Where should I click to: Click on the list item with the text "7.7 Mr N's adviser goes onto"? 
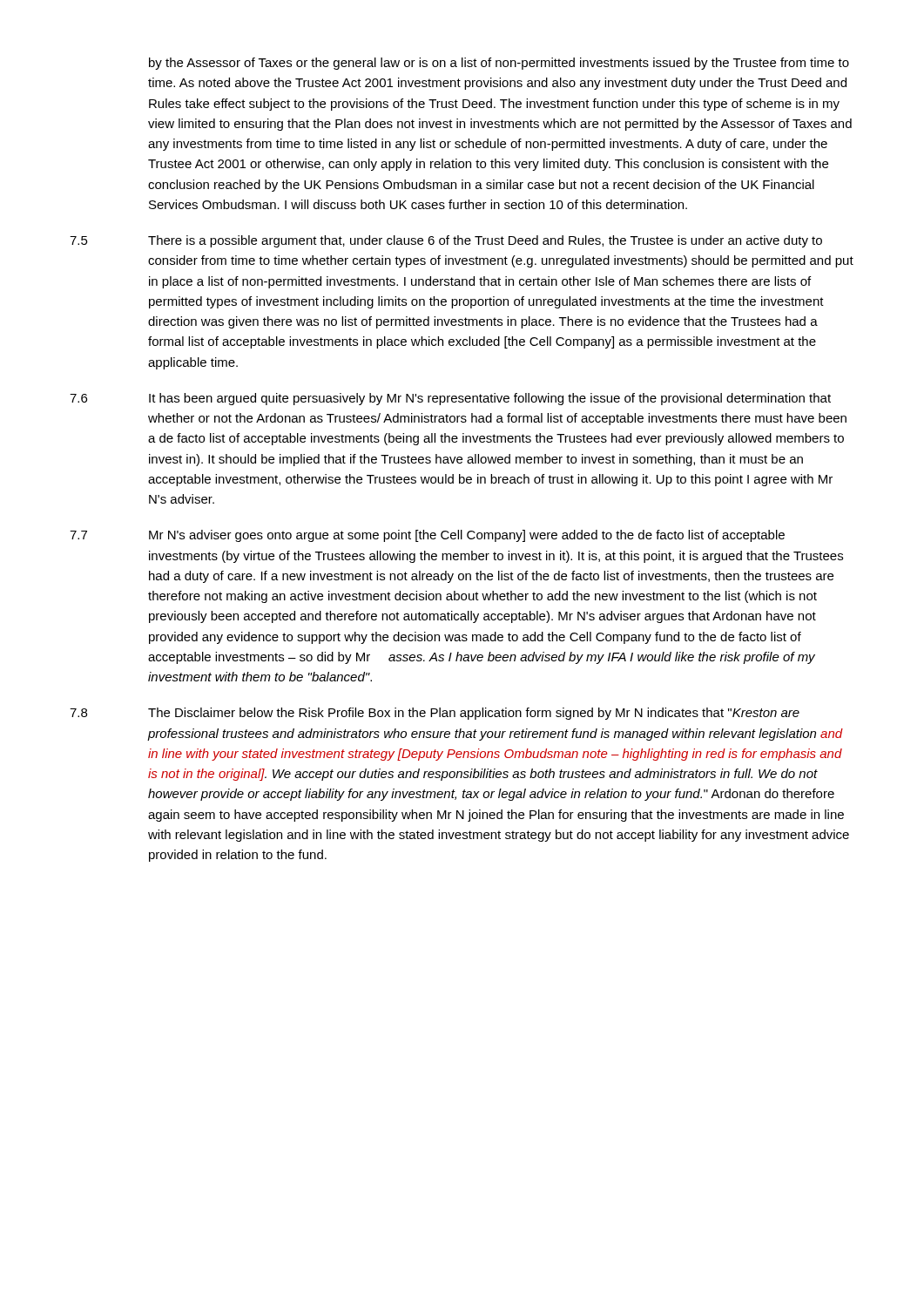click(462, 606)
